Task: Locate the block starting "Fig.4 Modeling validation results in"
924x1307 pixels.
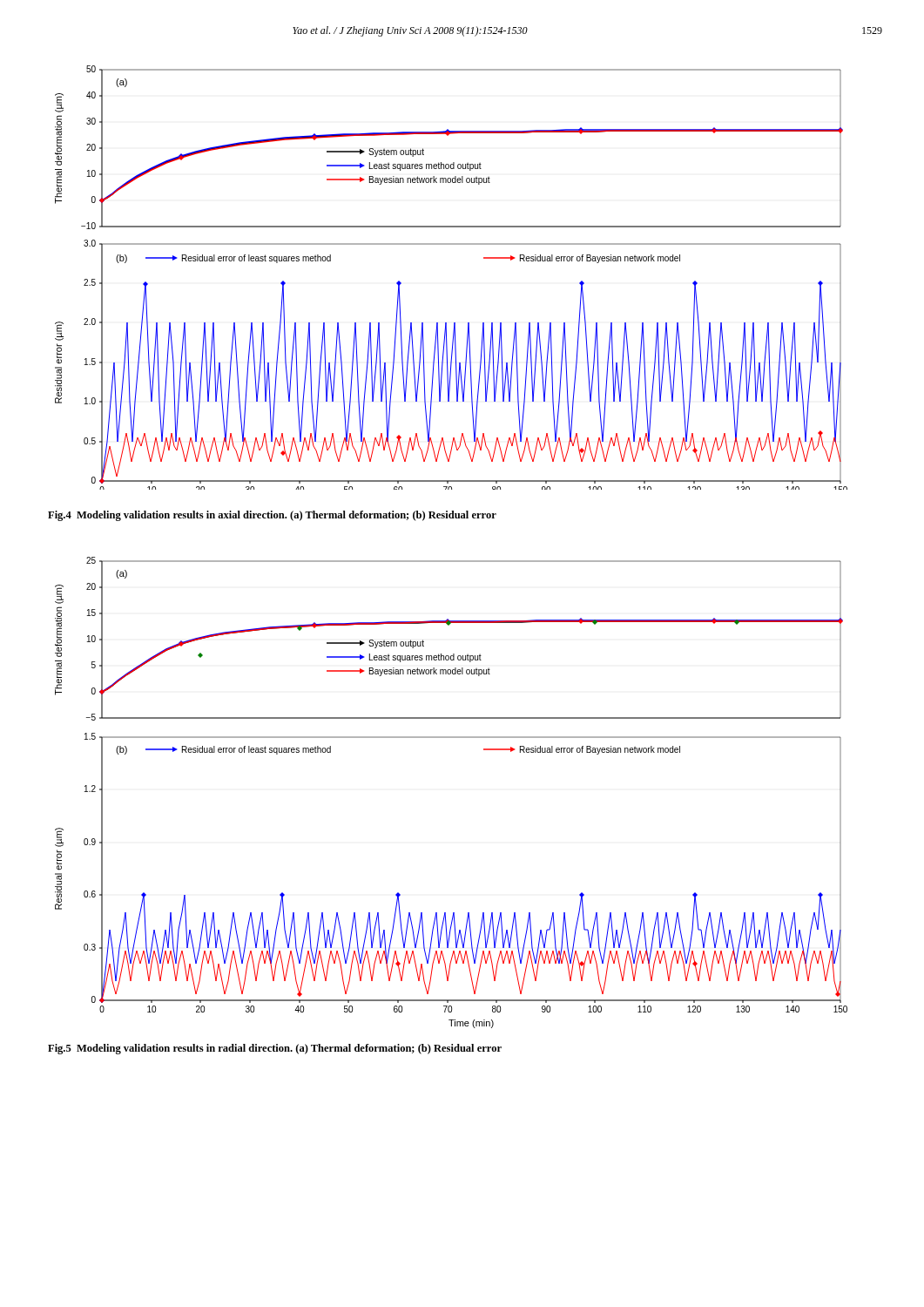Action: (272, 515)
